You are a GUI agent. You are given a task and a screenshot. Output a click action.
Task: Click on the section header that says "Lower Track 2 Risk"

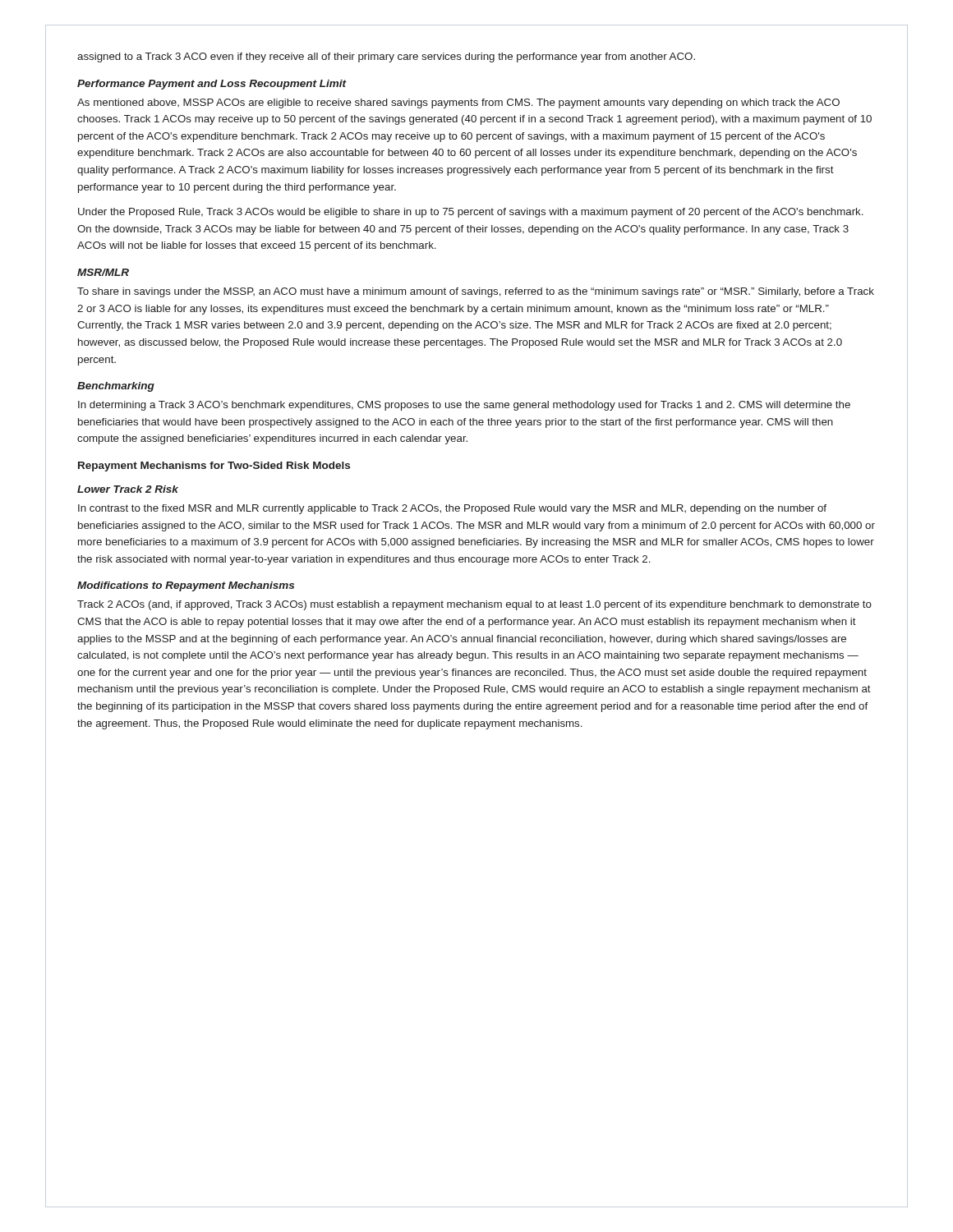pos(128,489)
